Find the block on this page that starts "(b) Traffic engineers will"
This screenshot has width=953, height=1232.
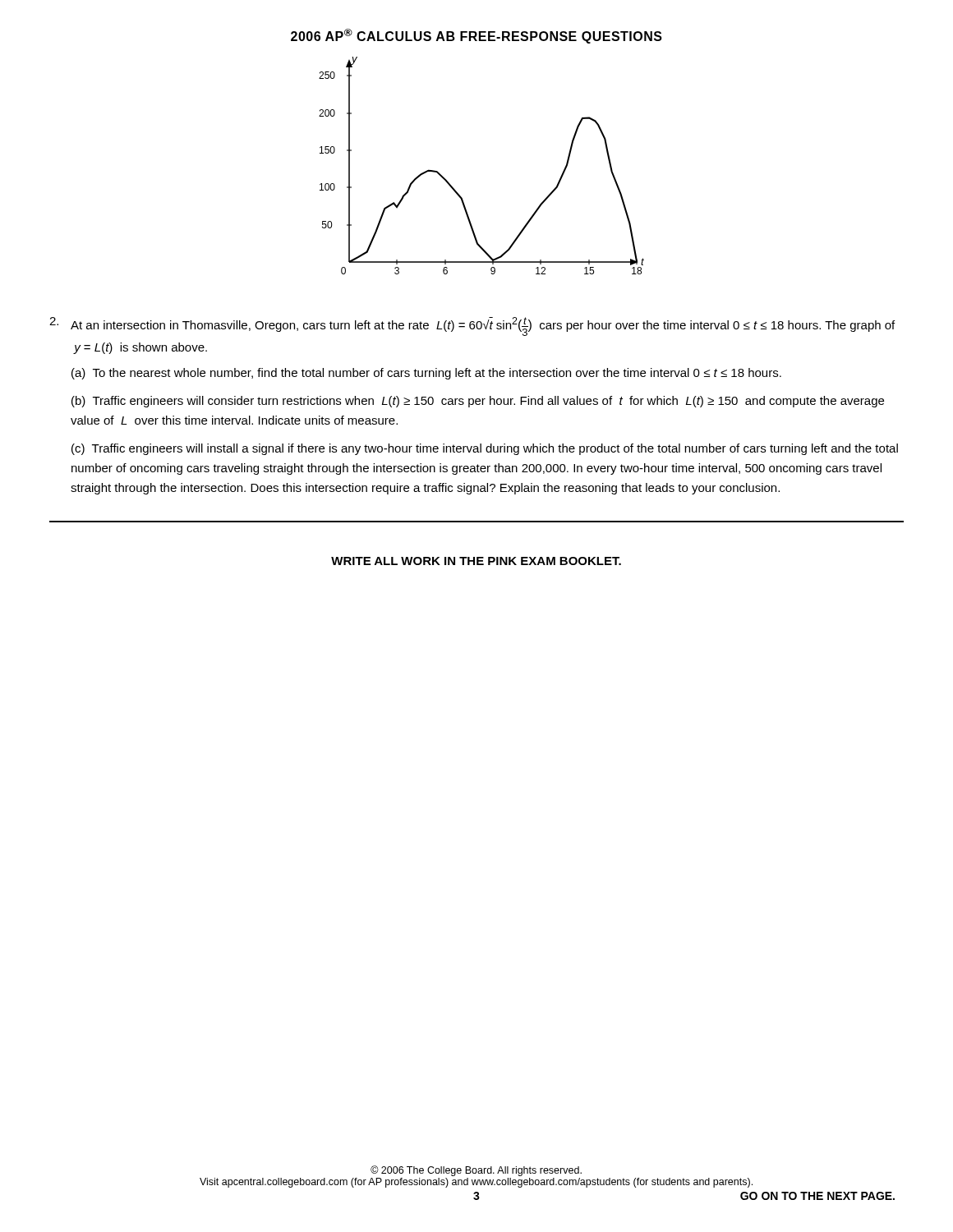point(478,410)
